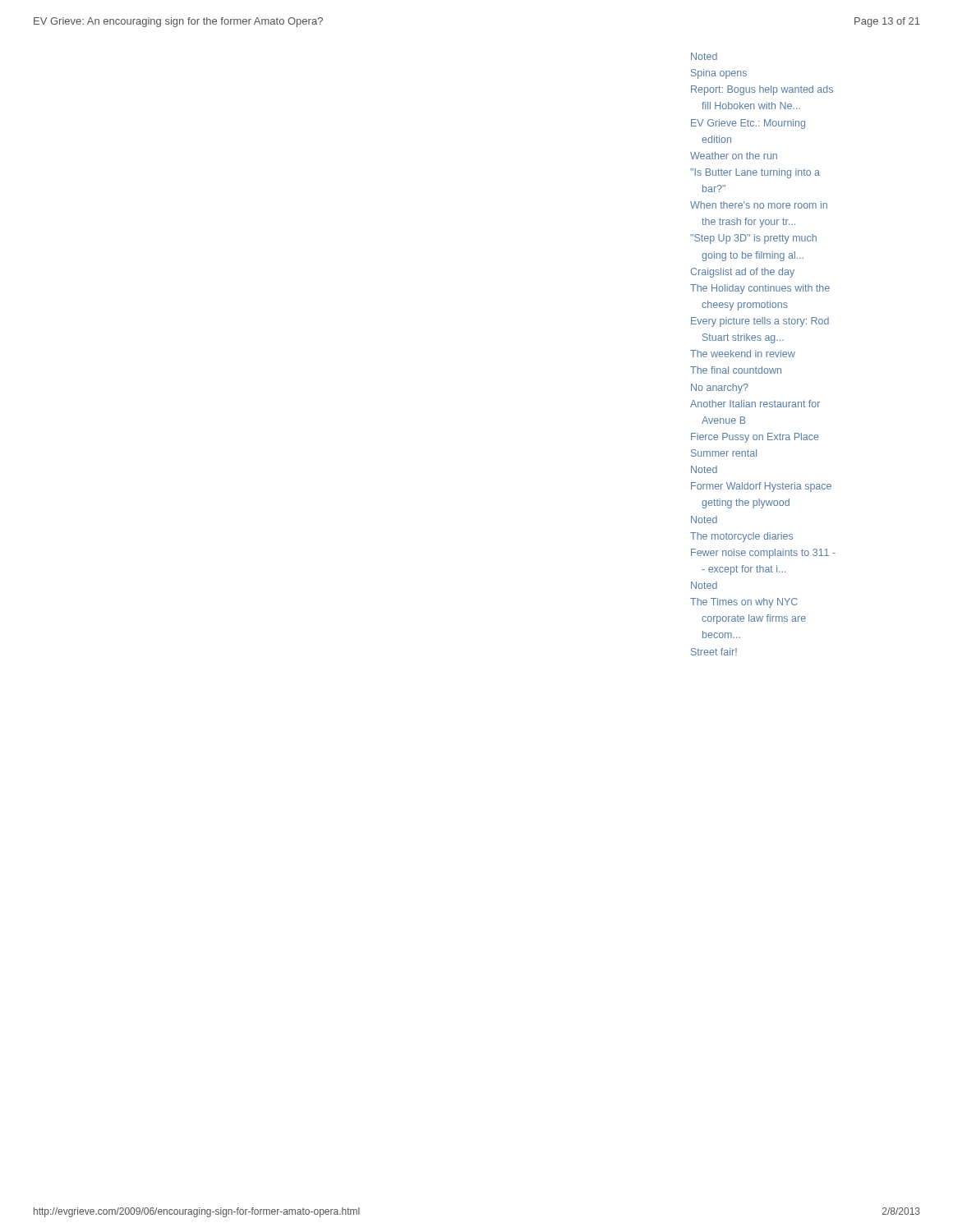Select the list item that says "The Holiday continues with the cheesy"
This screenshot has width=953, height=1232.
(805, 296)
